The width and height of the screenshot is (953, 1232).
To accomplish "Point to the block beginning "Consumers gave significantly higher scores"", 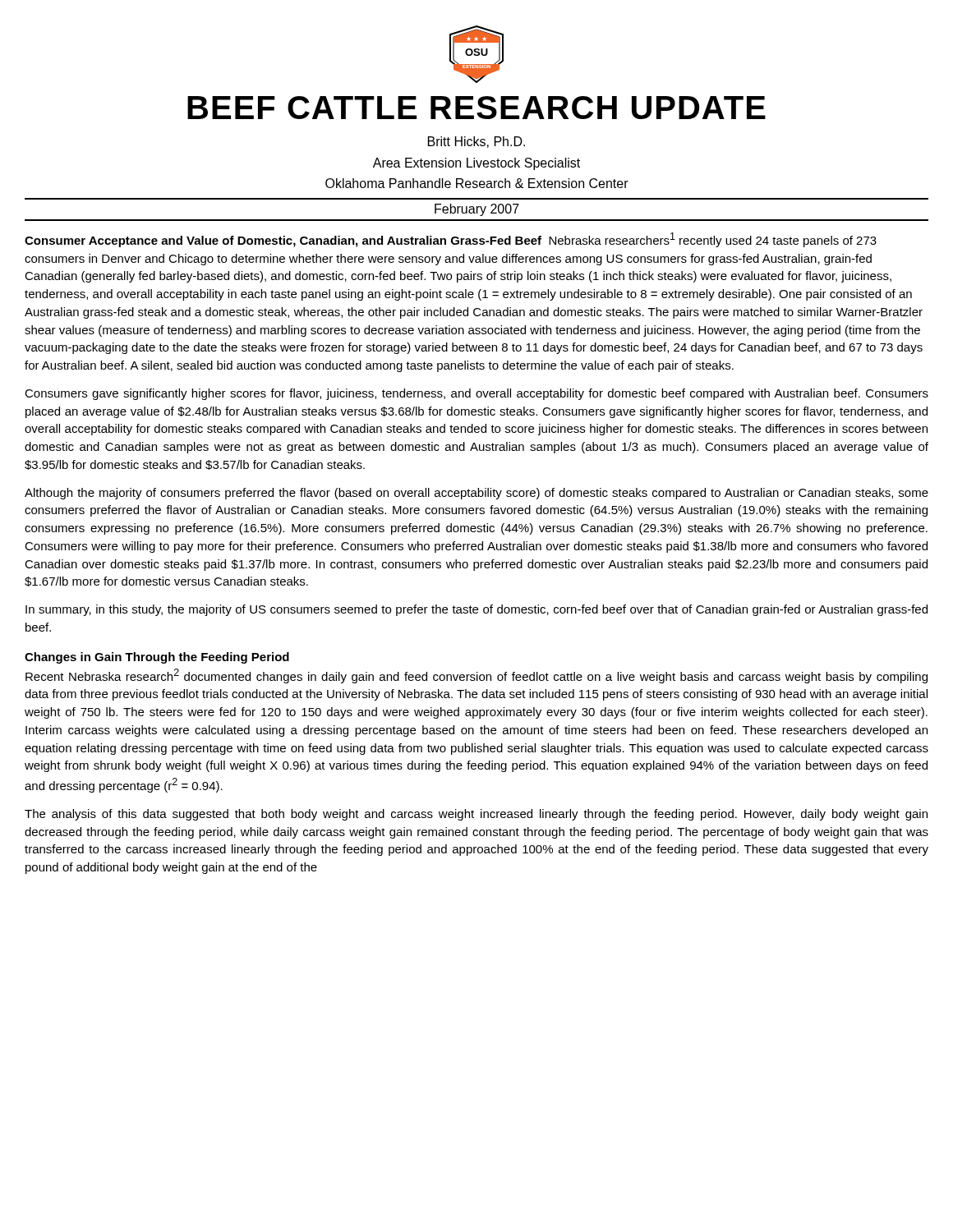I will 476,429.
